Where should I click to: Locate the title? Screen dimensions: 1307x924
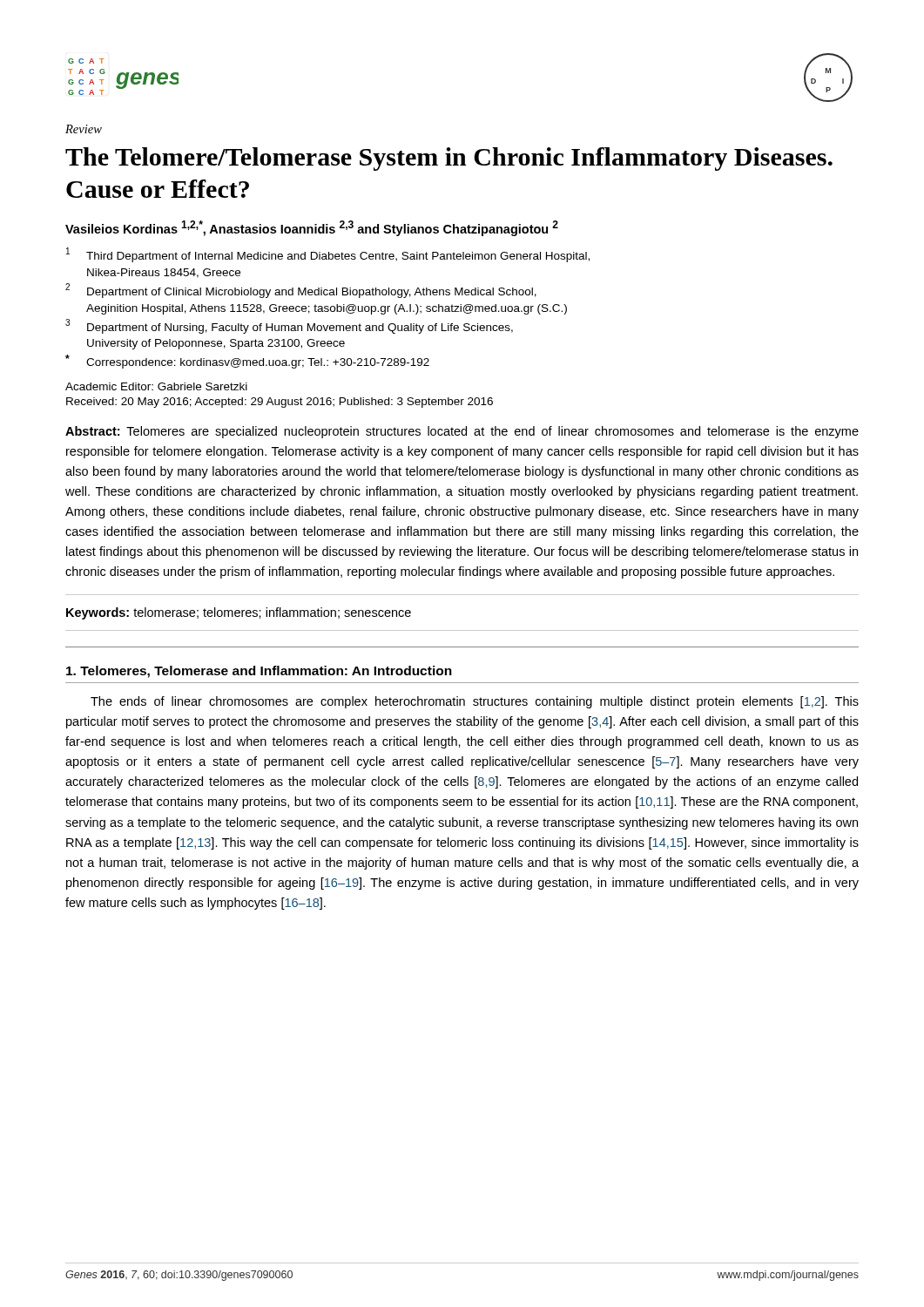coord(449,172)
